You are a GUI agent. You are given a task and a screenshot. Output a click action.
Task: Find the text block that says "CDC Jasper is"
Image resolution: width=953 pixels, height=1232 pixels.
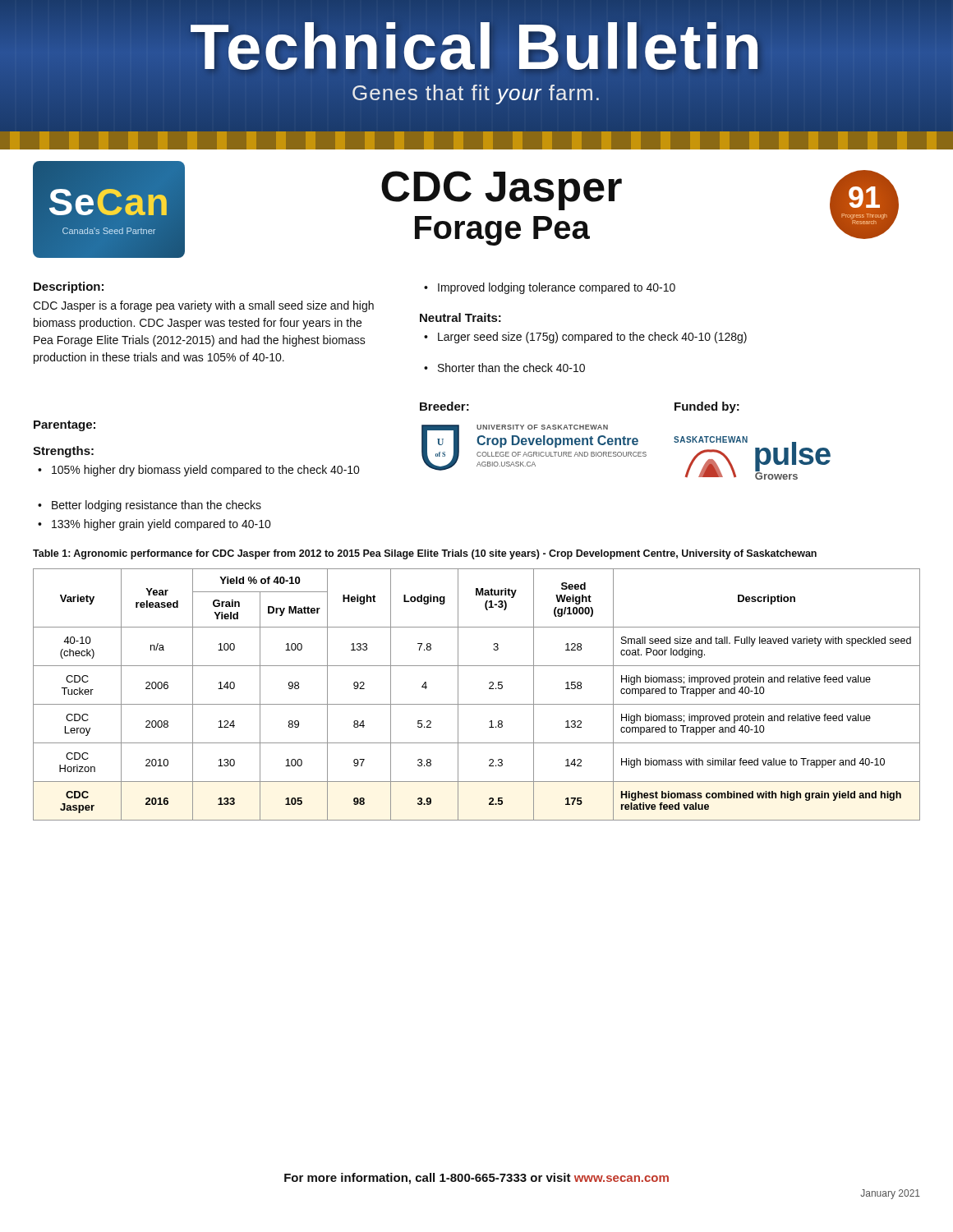click(x=205, y=332)
